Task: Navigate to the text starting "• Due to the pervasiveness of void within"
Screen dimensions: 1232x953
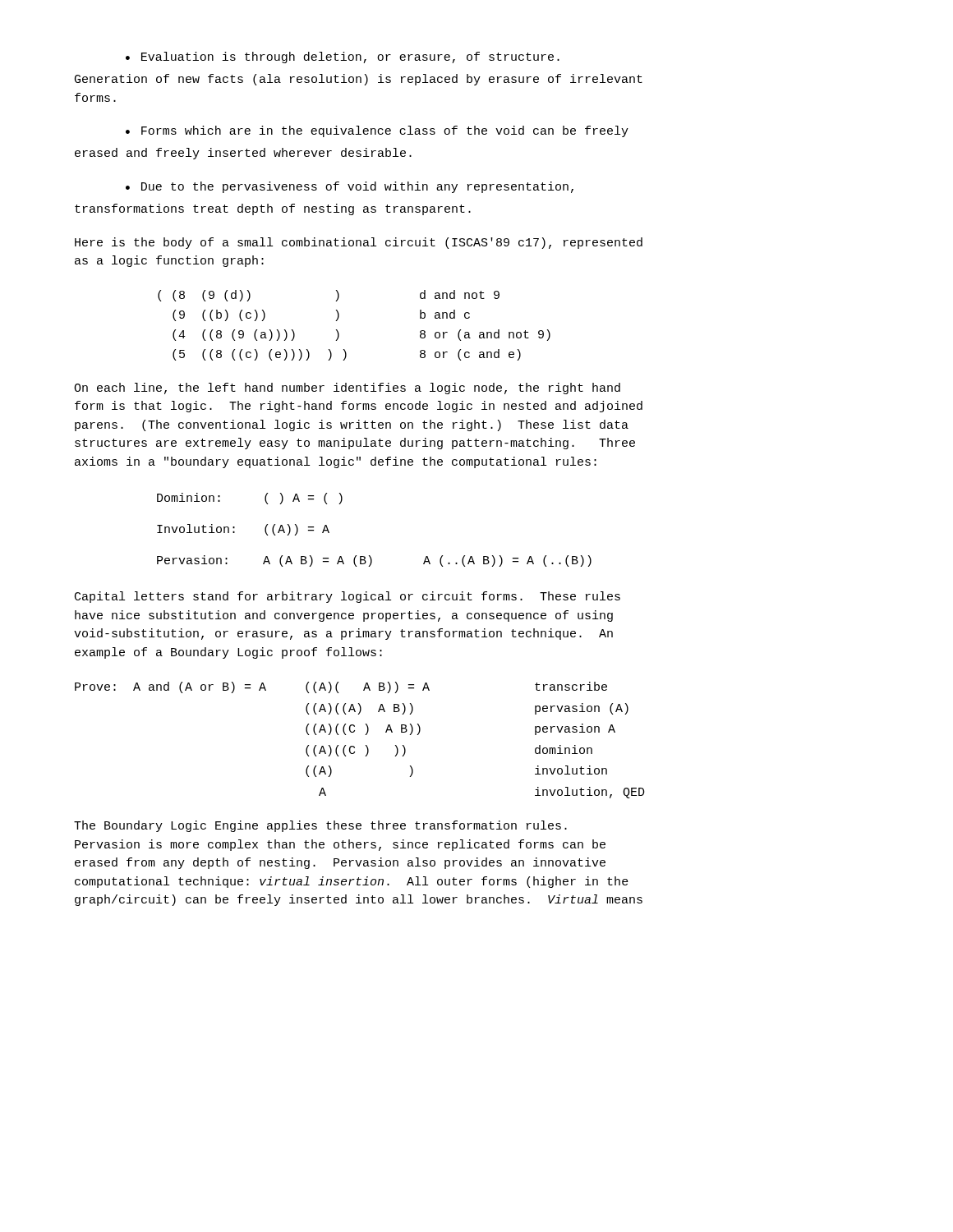Action: tap(476, 199)
